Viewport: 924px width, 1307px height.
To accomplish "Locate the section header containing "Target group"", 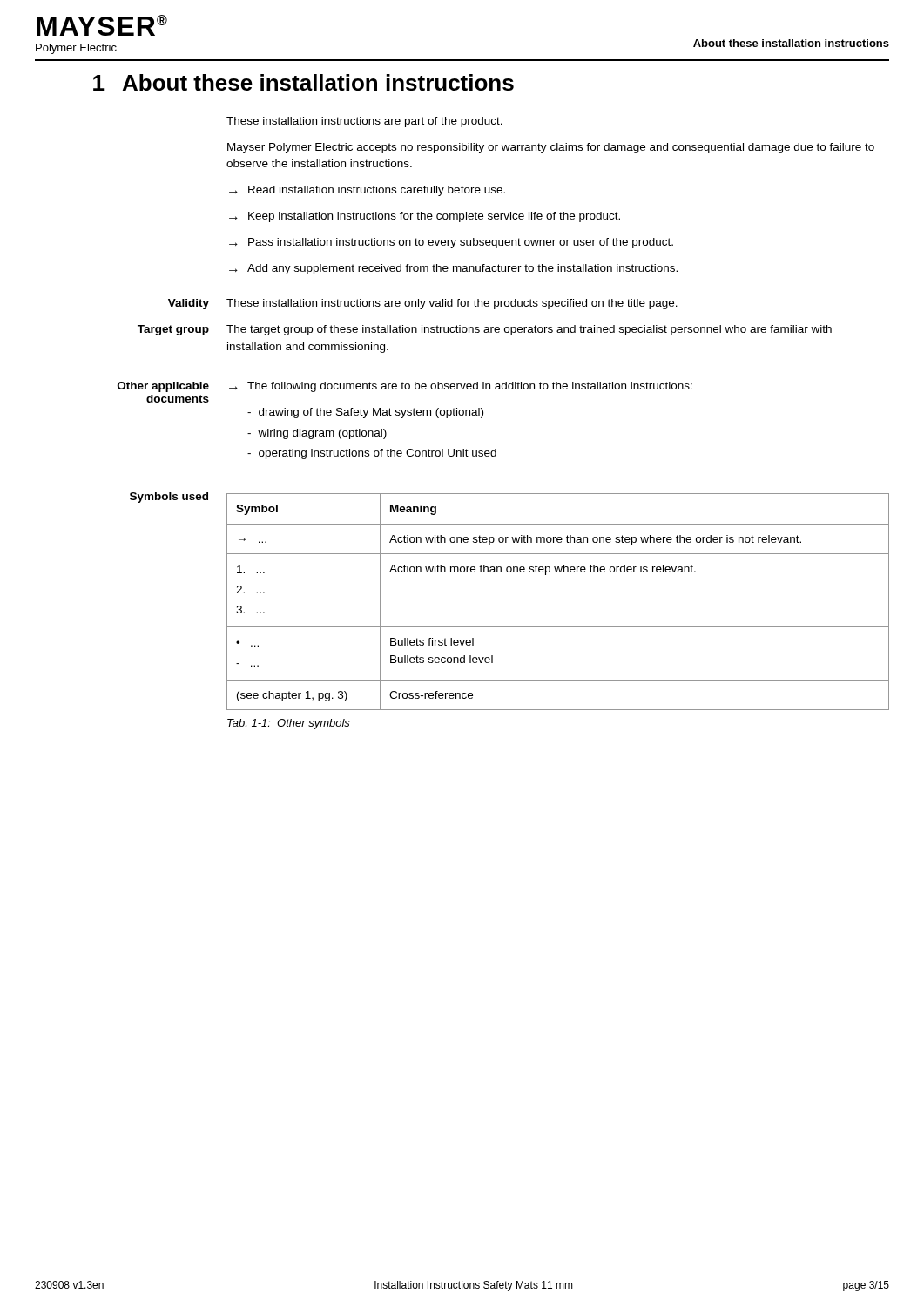I will pos(173,329).
